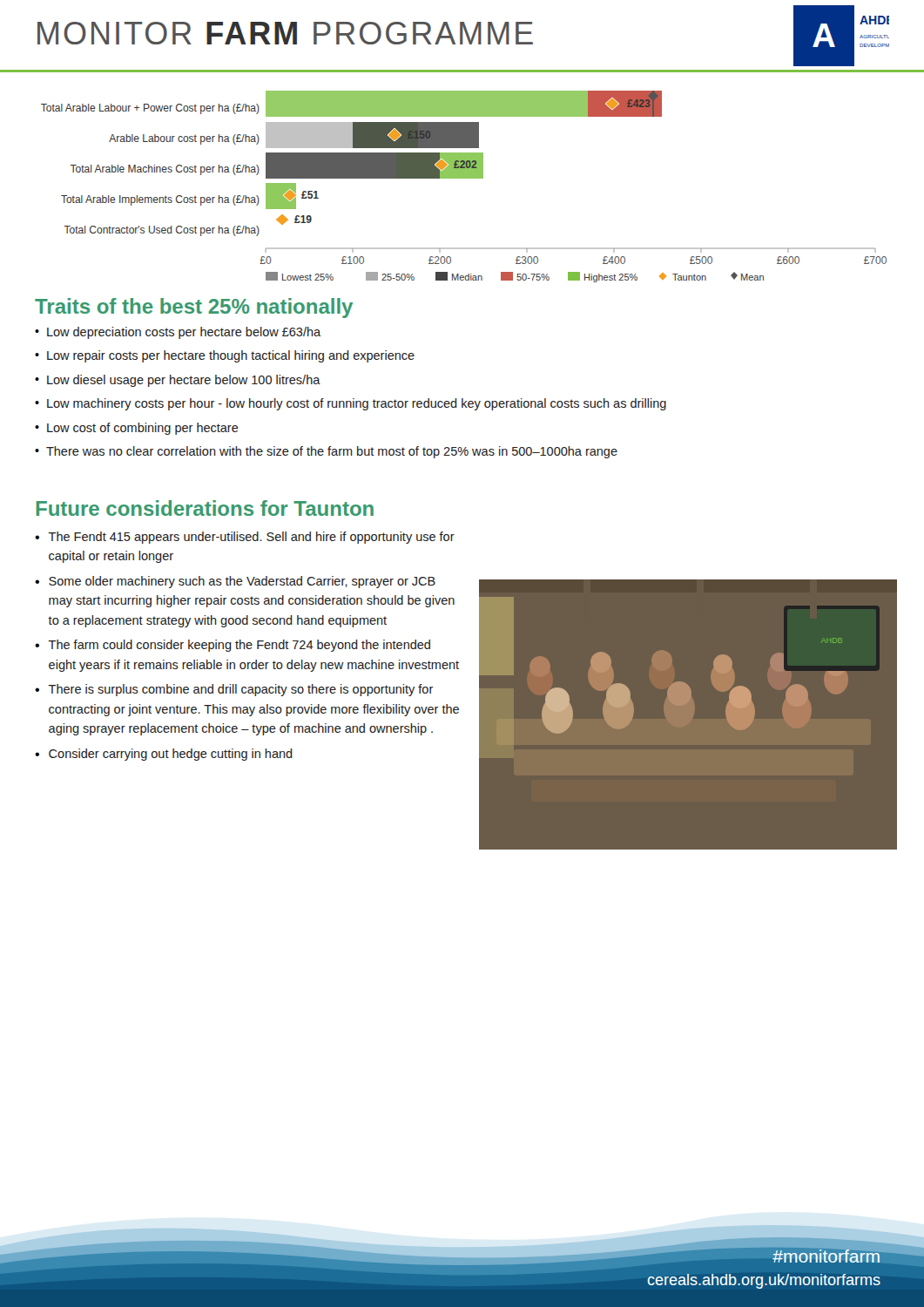Image resolution: width=924 pixels, height=1307 pixels.
Task: Select the block starting "• The farm"
Action: (248, 655)
